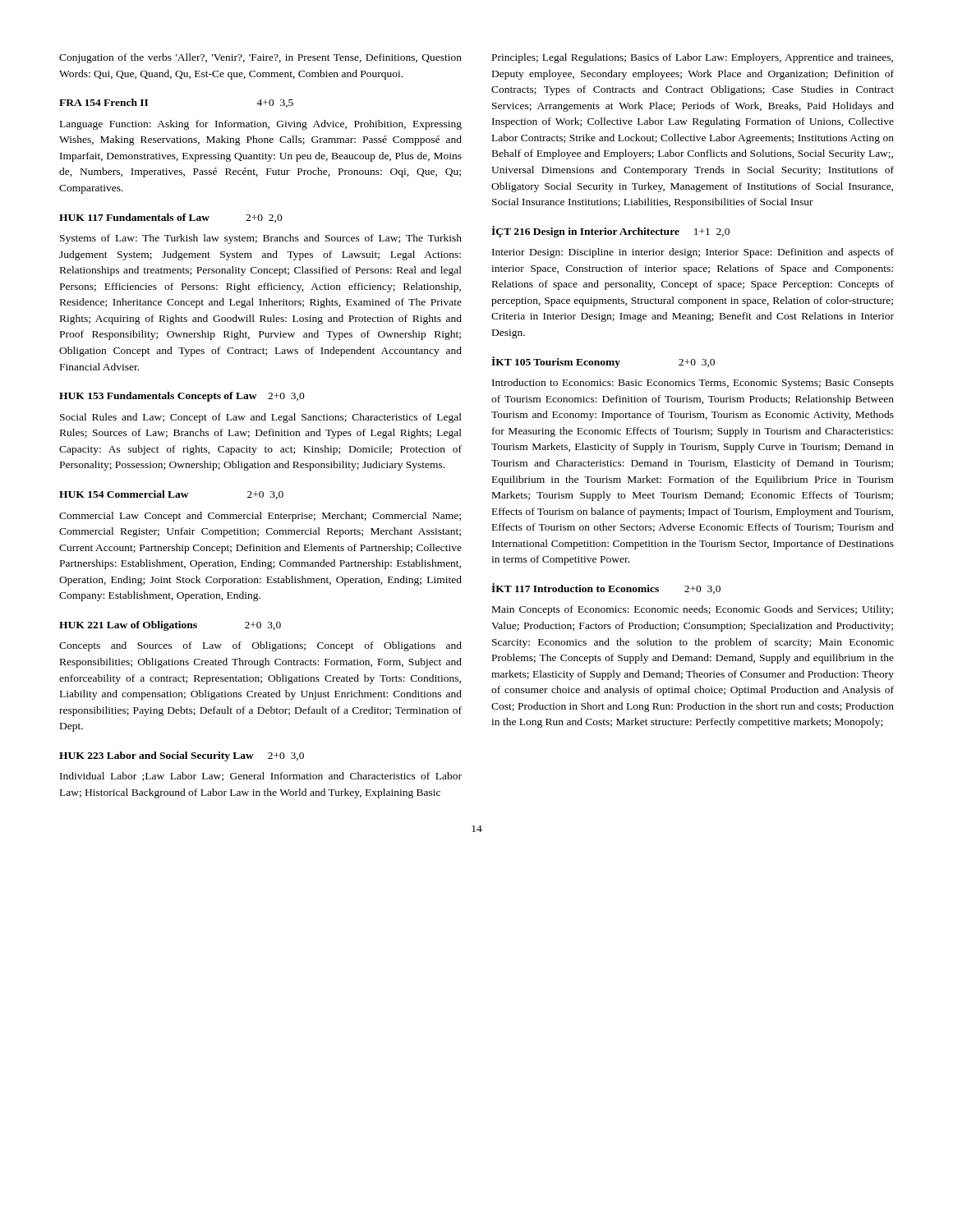Locate the text block containing "Social Rules and"
The width and height of the screenshot is (953, 1232).
click(x=260, y=441)
